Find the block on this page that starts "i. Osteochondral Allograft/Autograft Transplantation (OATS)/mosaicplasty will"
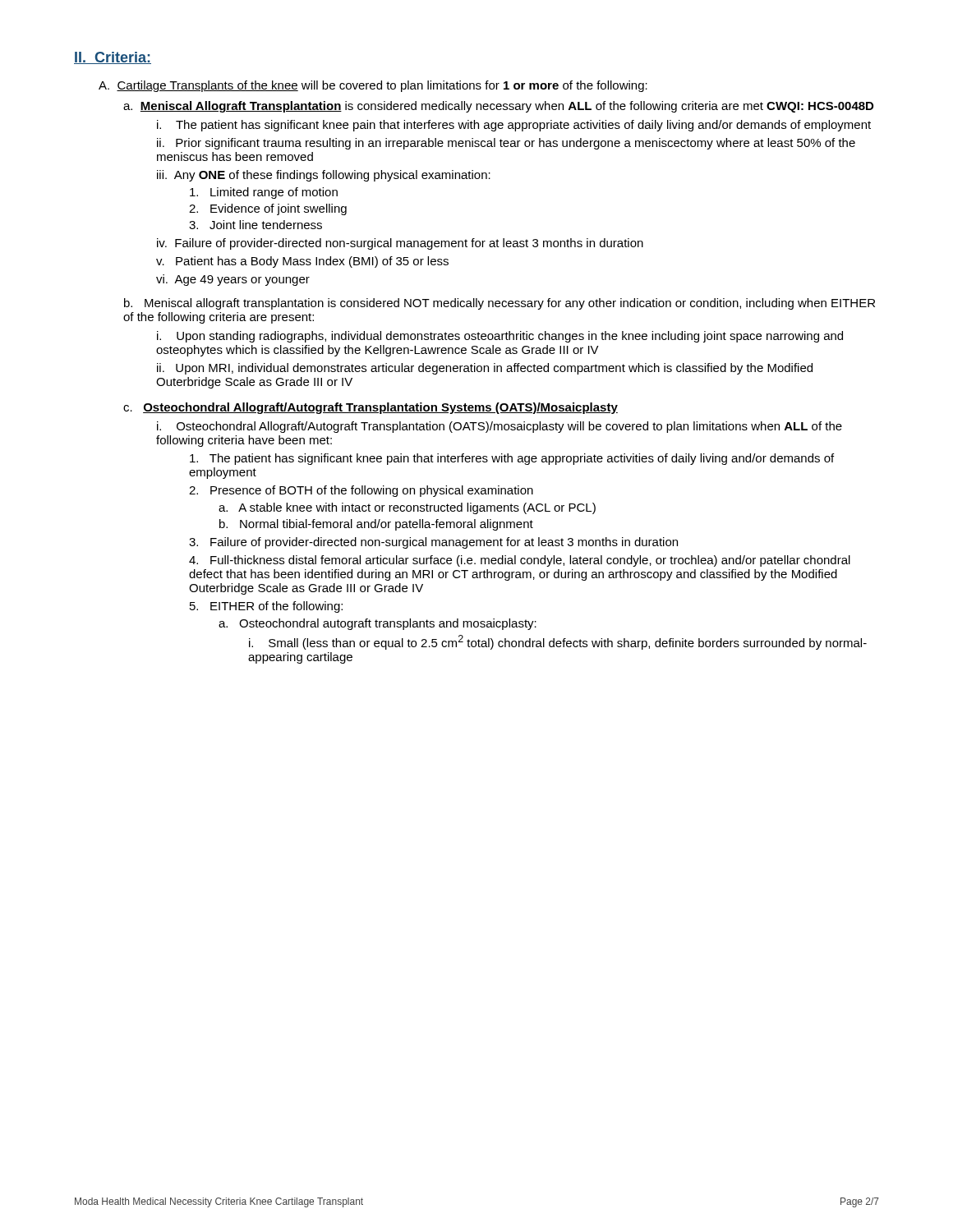This screenshot has height=1232, width=953. pyautogui.click(x=499, y=433)
